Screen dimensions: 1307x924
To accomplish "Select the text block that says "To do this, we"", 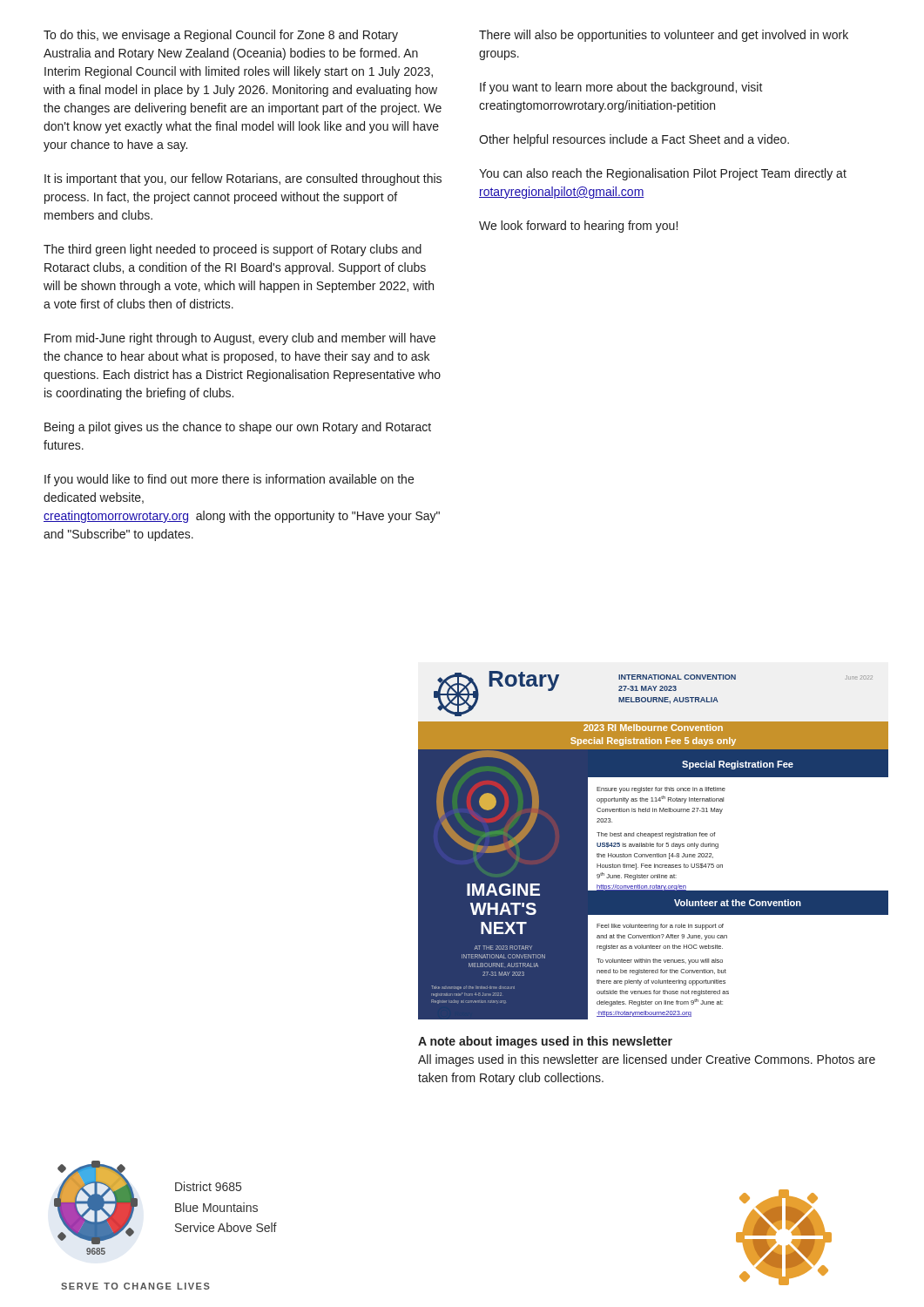I will pos(243,90).
